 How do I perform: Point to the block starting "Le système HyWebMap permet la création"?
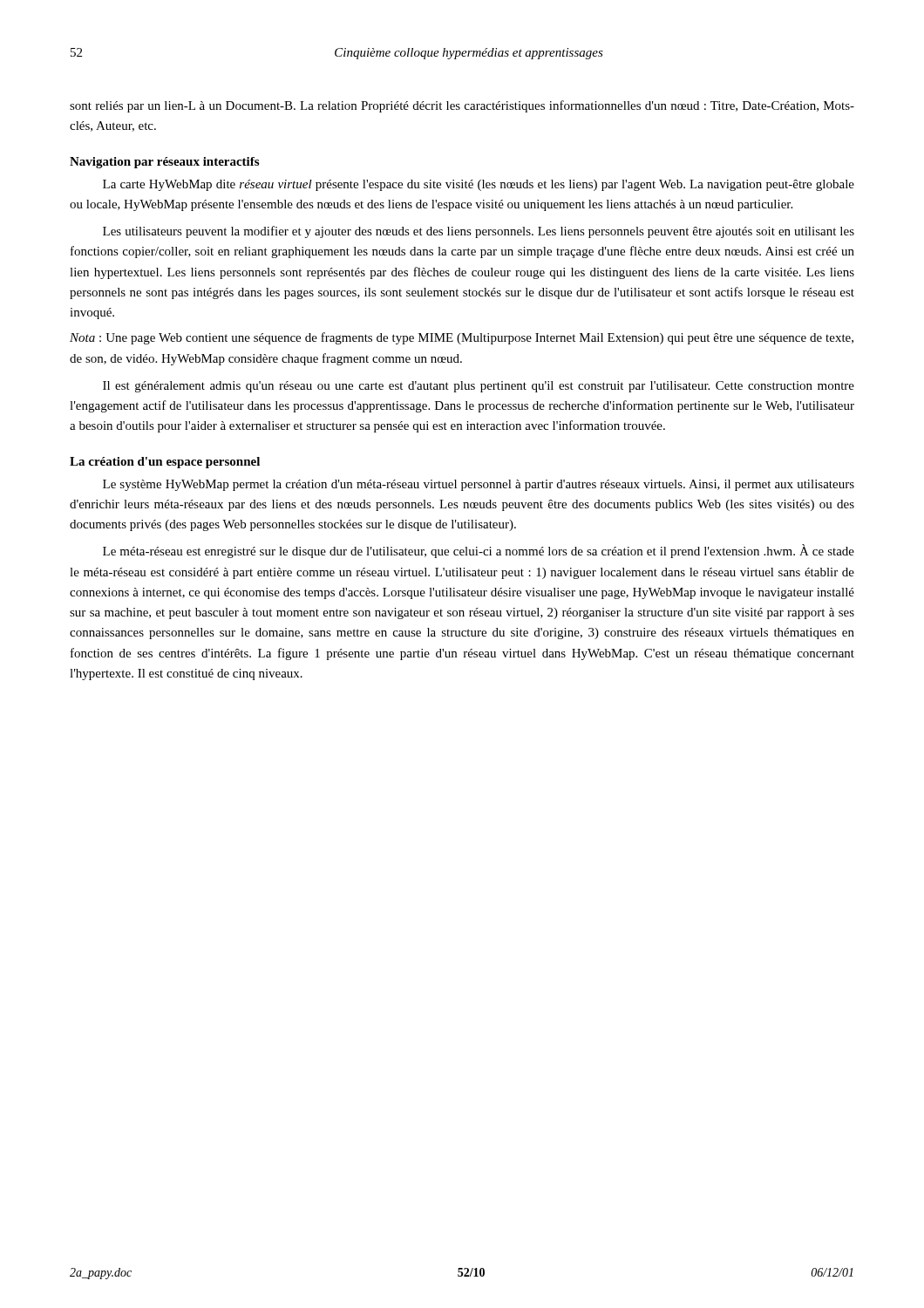coord(462,579)
